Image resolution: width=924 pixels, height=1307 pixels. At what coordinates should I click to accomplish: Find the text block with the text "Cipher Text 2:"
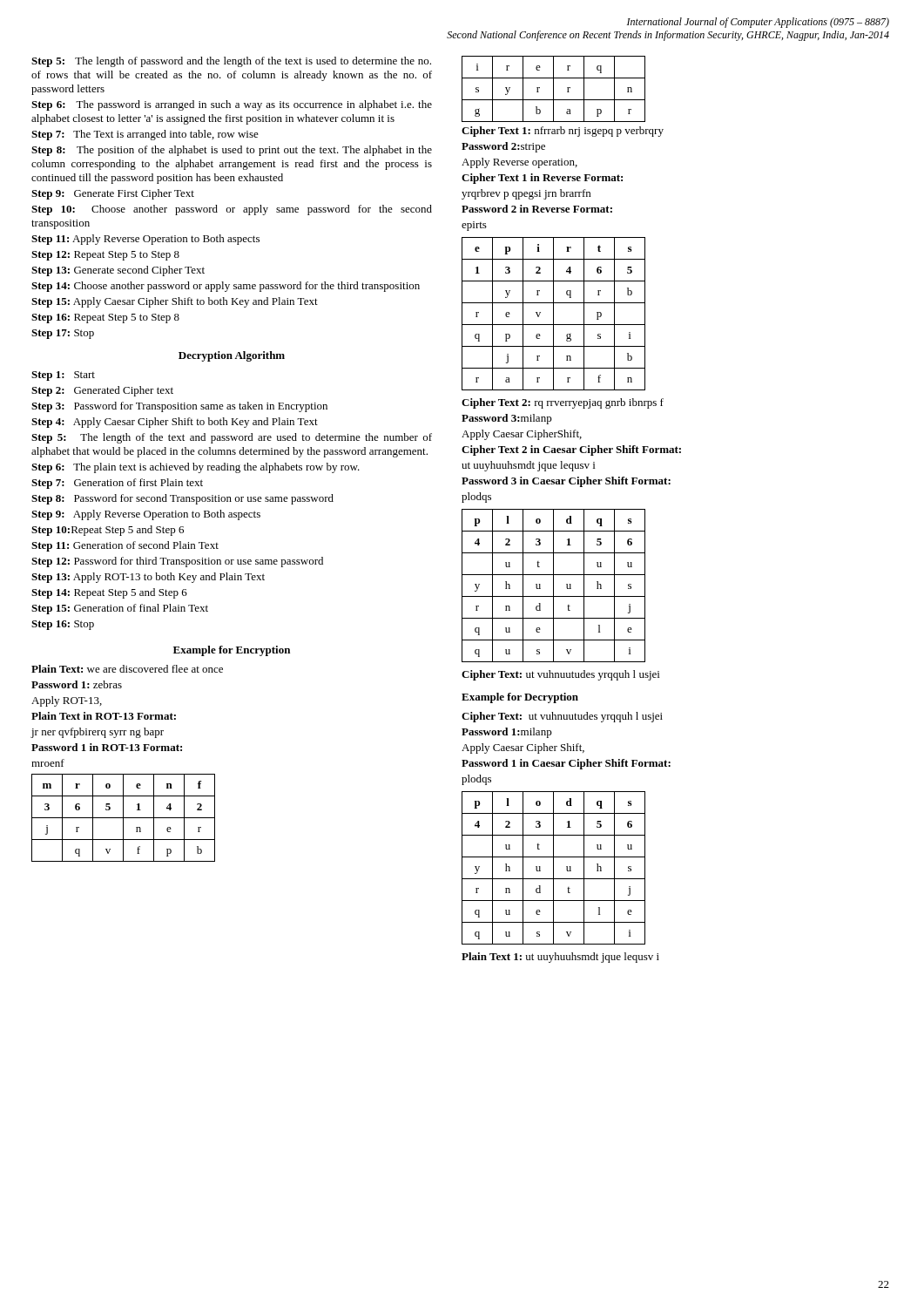tap(677, 450)
